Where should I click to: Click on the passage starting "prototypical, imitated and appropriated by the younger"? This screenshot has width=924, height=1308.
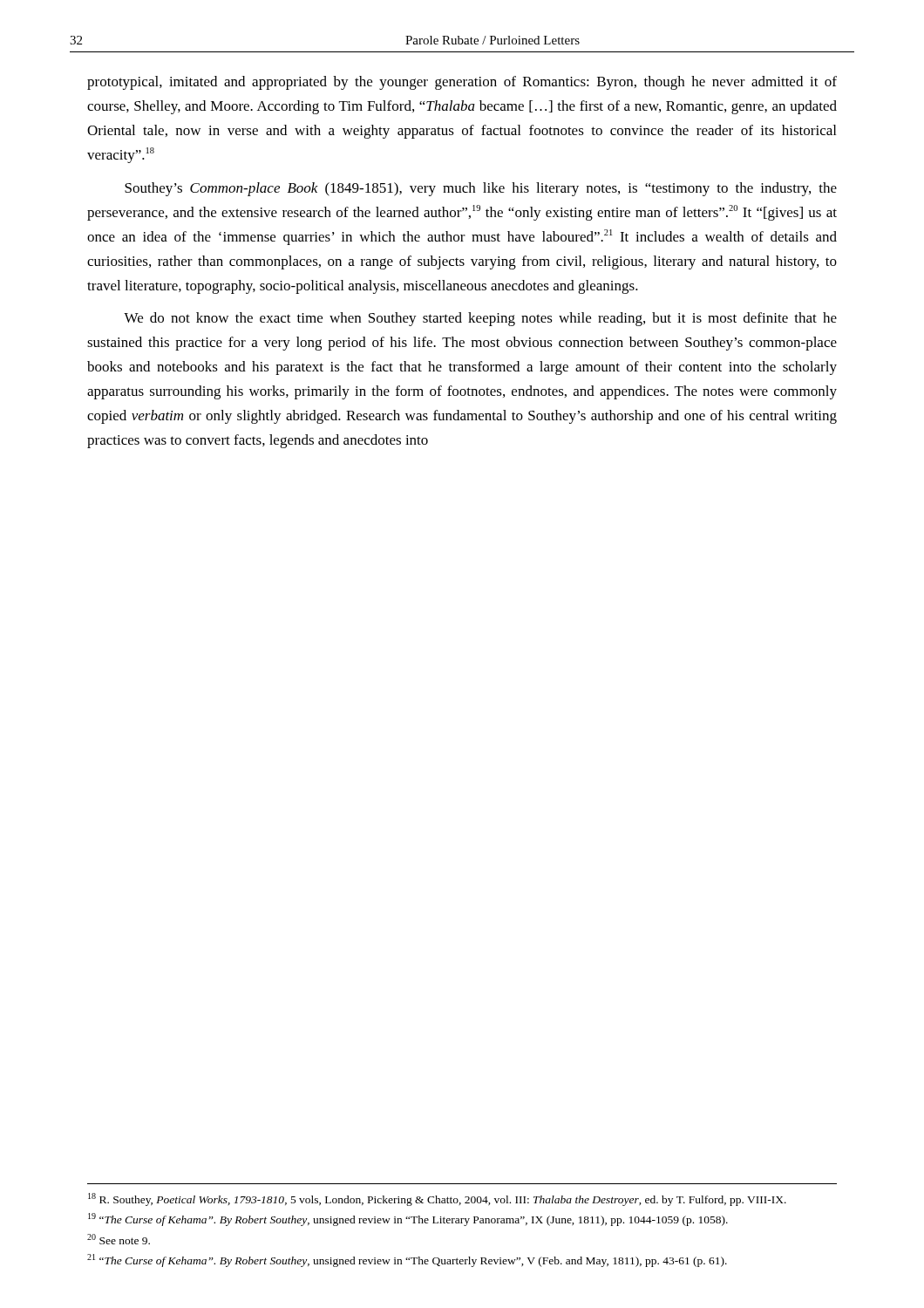462,119
